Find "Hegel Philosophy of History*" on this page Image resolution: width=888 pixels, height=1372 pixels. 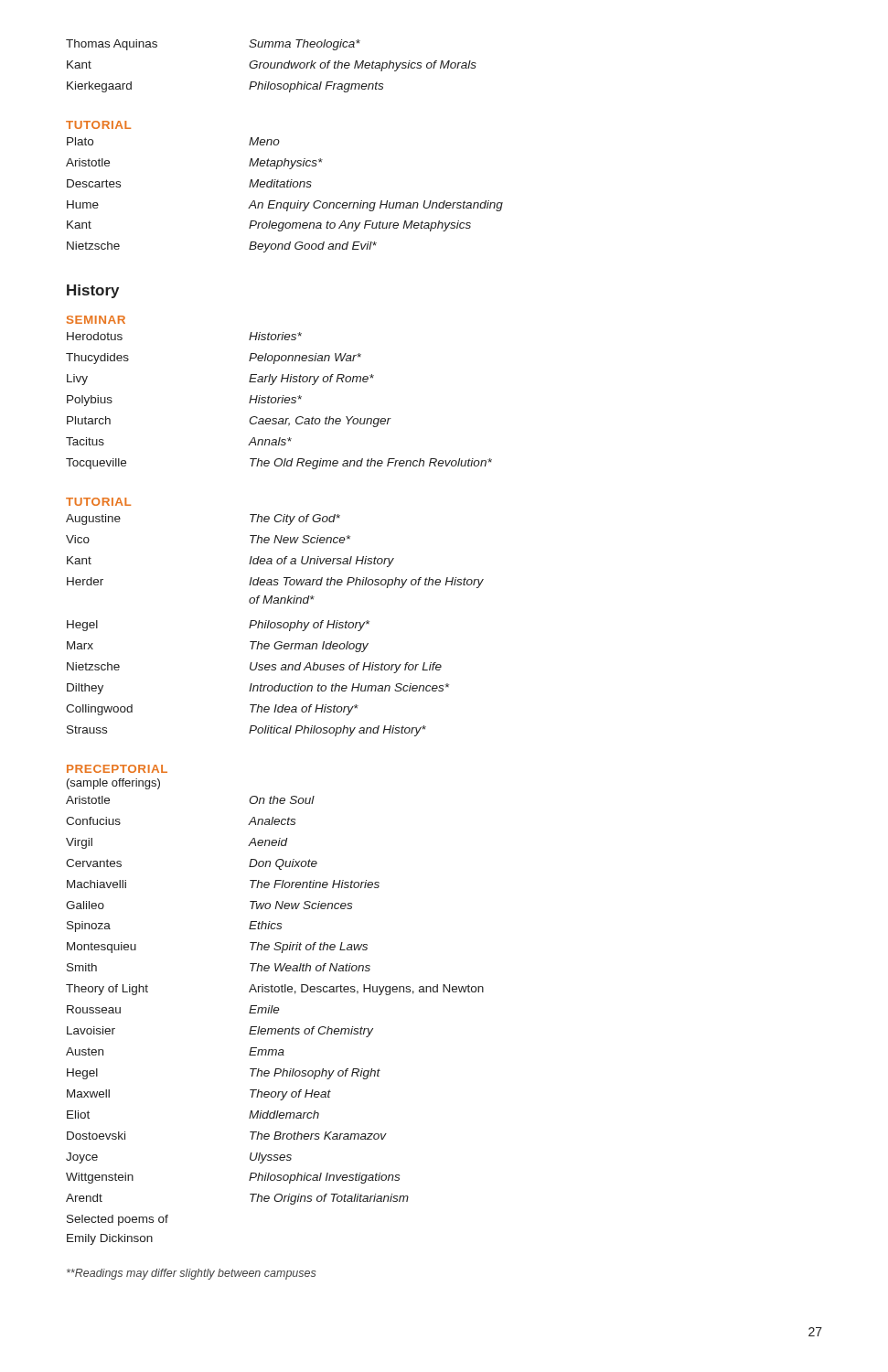point(86,625)
